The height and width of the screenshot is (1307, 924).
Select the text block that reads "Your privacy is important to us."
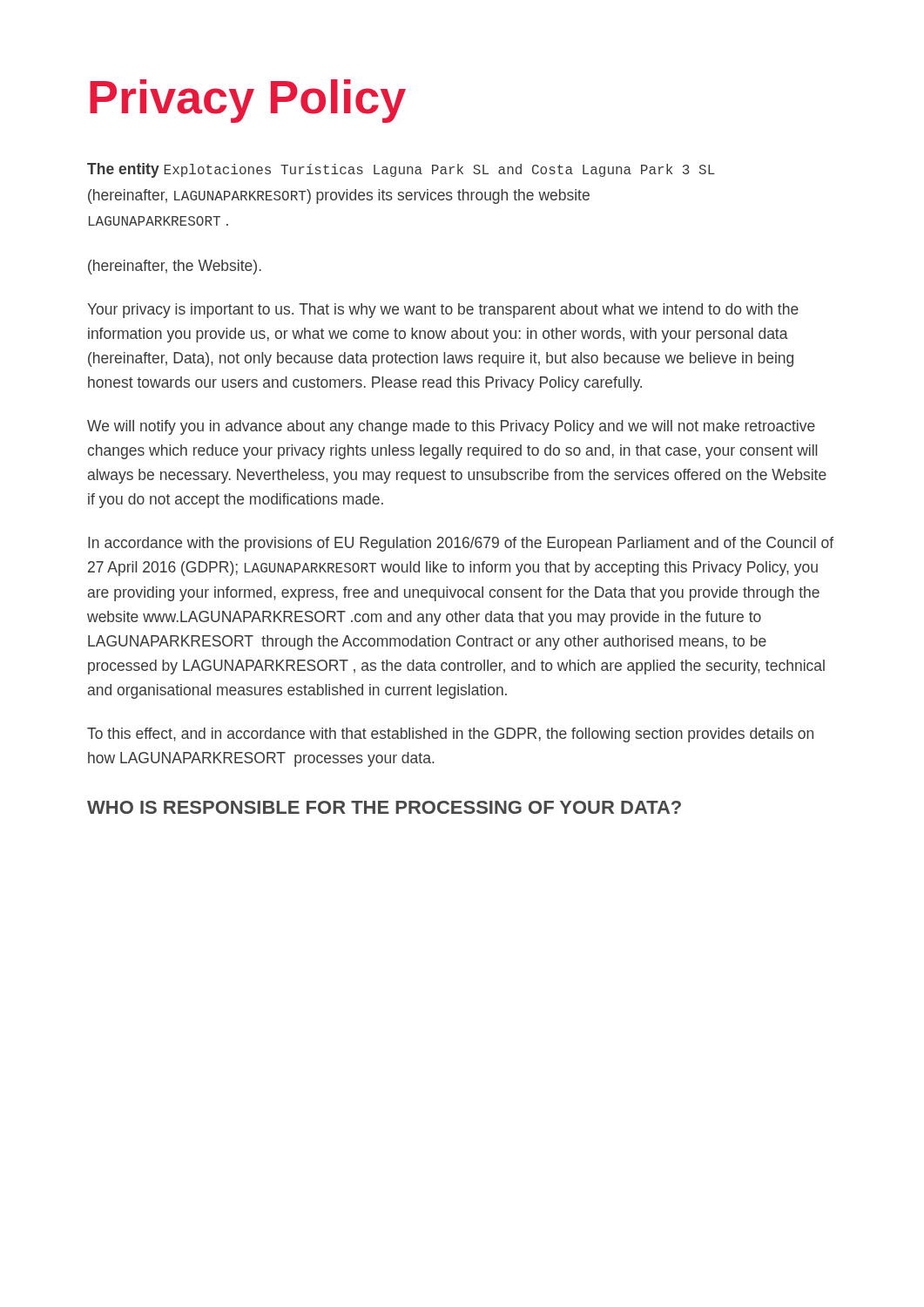(x=443, y=346)
